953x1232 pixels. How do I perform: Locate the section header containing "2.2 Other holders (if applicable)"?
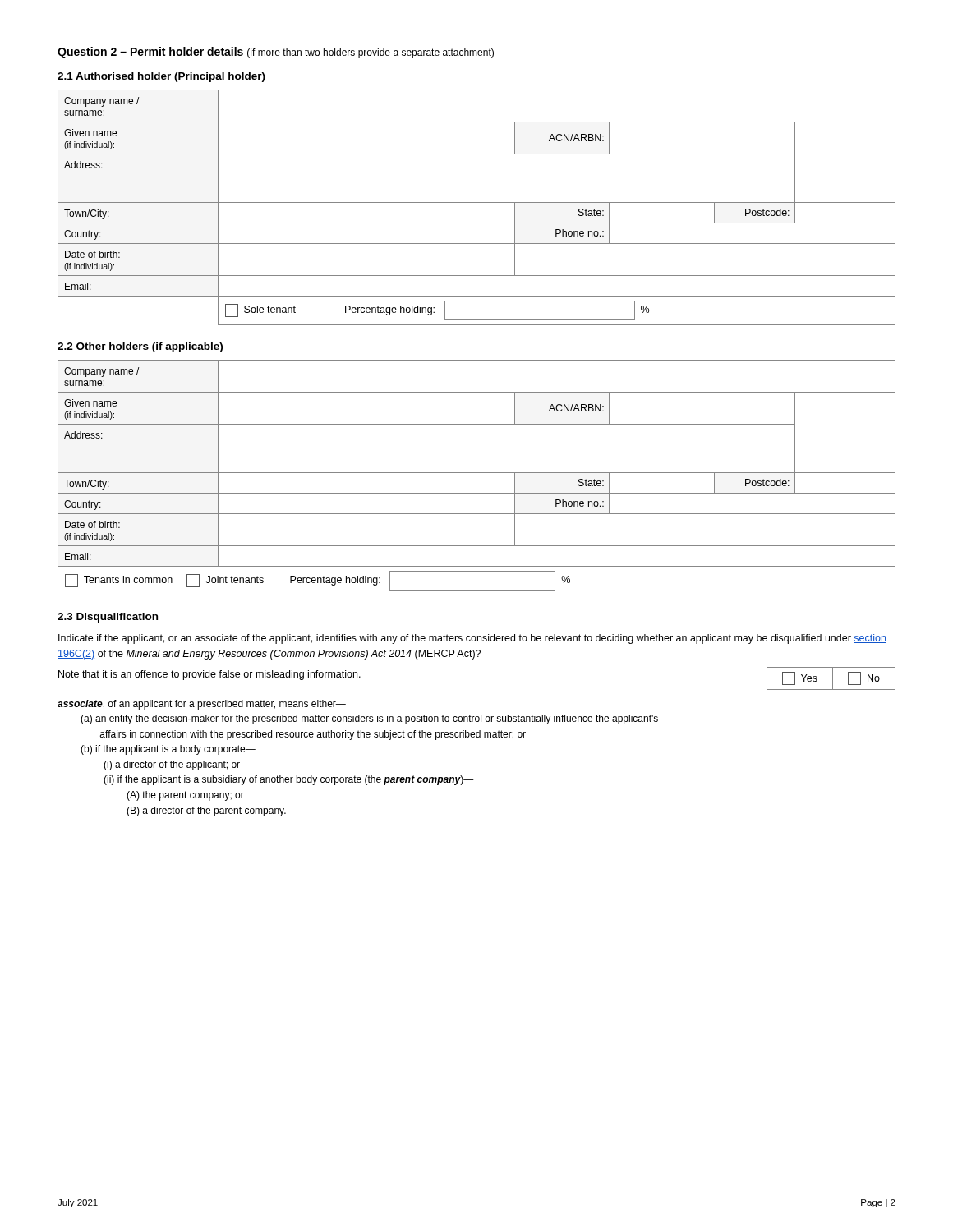140,346
